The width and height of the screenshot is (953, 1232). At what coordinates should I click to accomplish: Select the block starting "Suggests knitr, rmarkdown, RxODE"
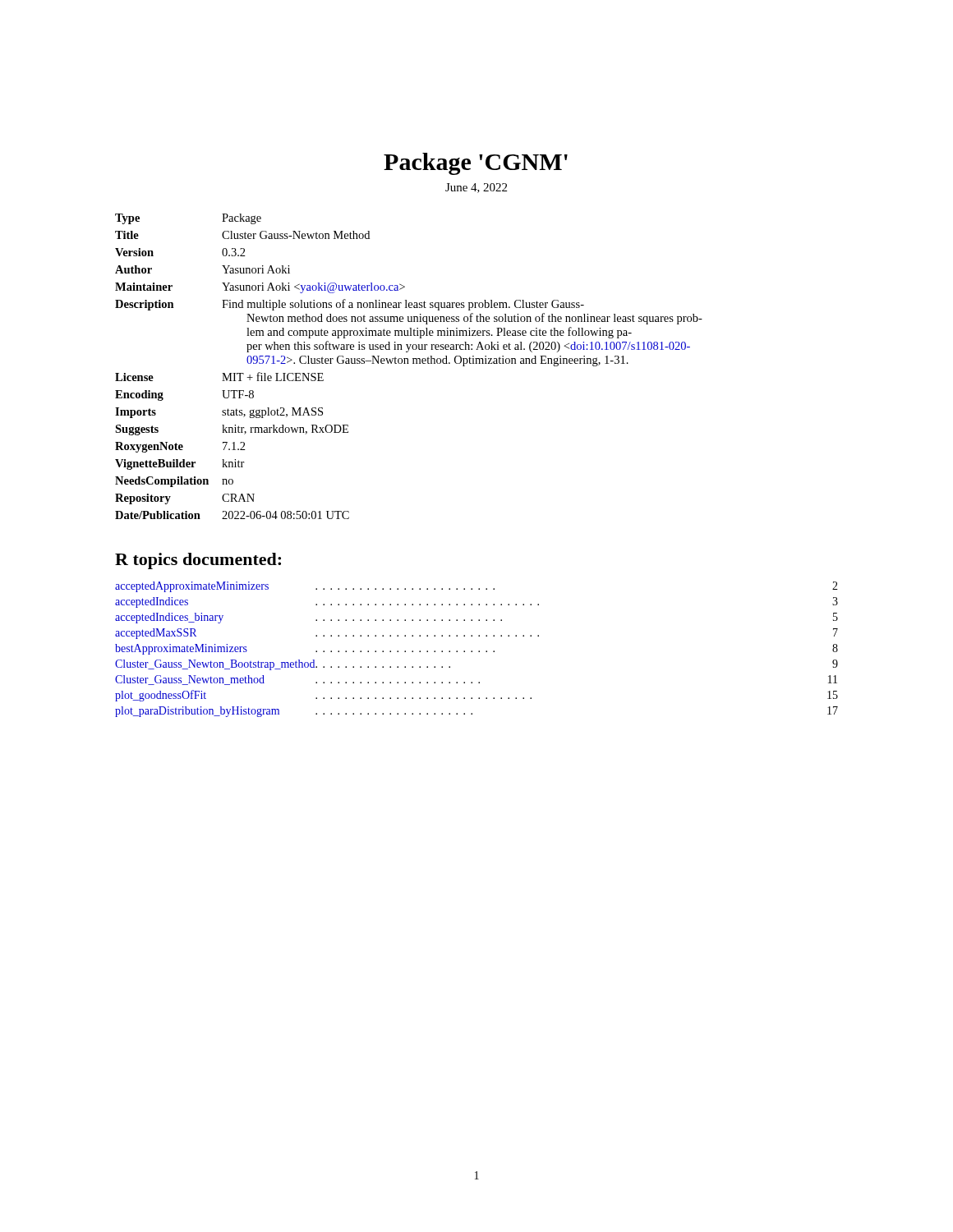pos(232,430)
